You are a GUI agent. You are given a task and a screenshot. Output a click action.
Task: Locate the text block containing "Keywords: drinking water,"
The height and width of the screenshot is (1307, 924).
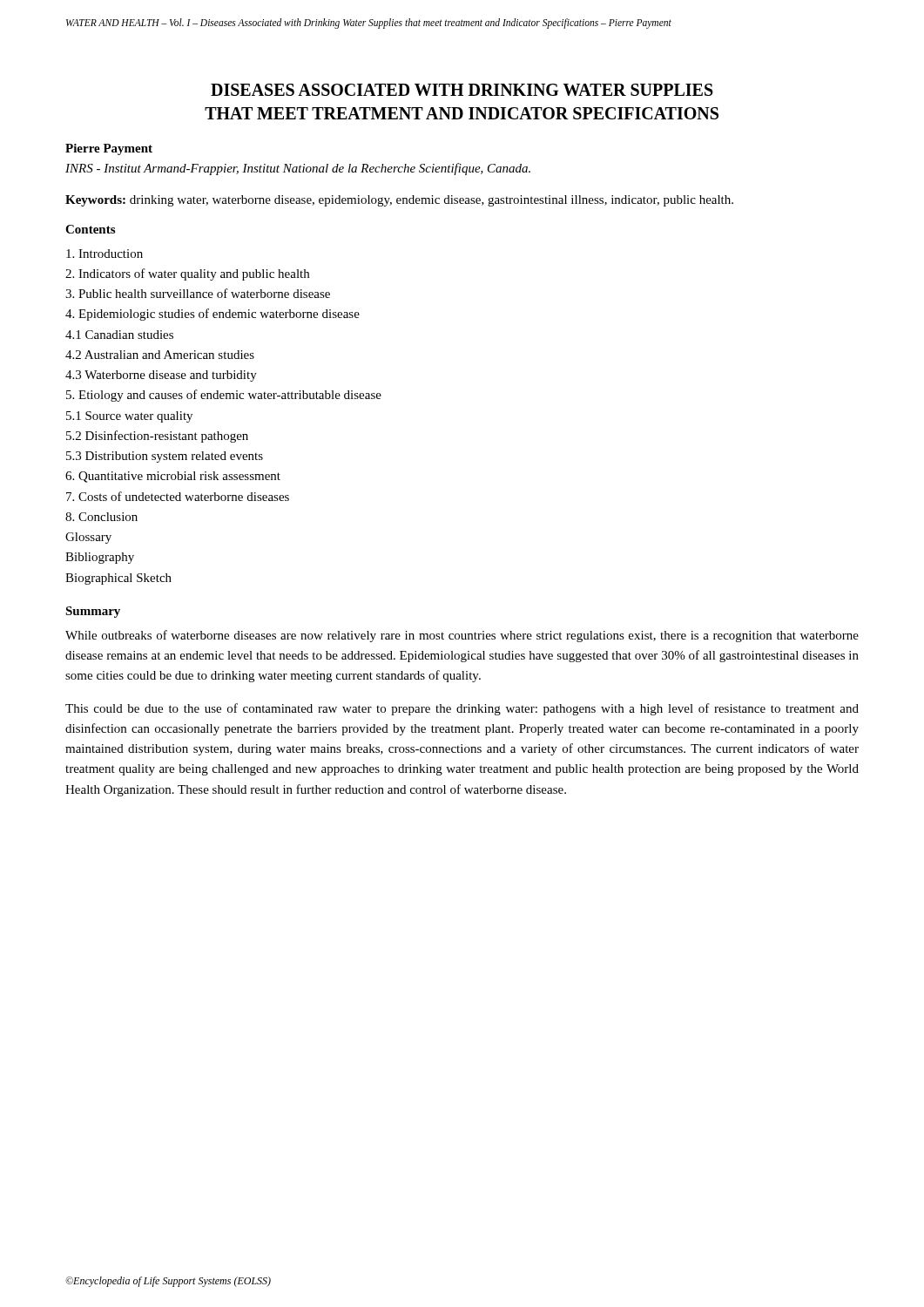[400, 200]
